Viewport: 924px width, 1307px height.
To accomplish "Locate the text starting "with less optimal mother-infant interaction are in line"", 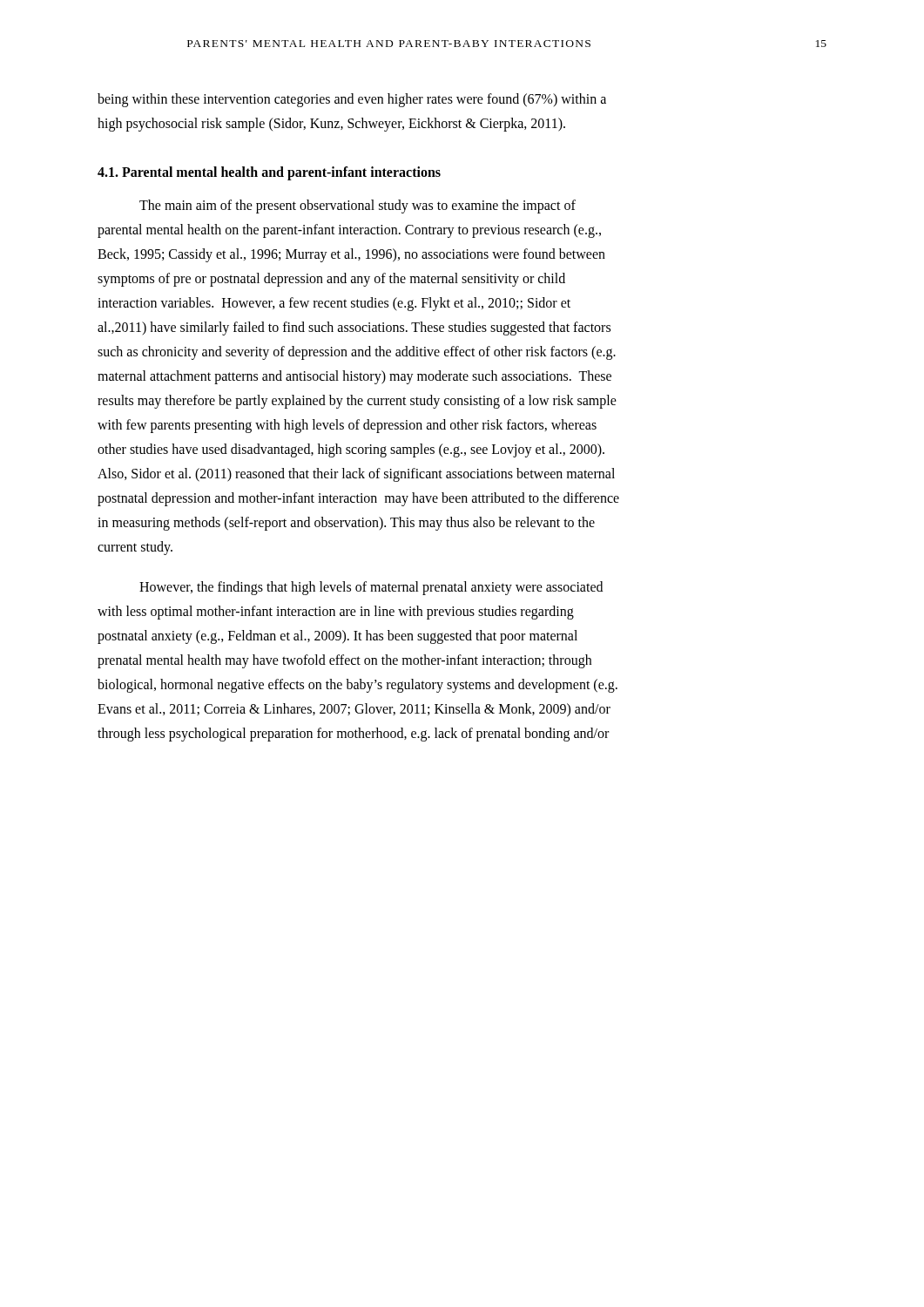I will click(336, 611).
